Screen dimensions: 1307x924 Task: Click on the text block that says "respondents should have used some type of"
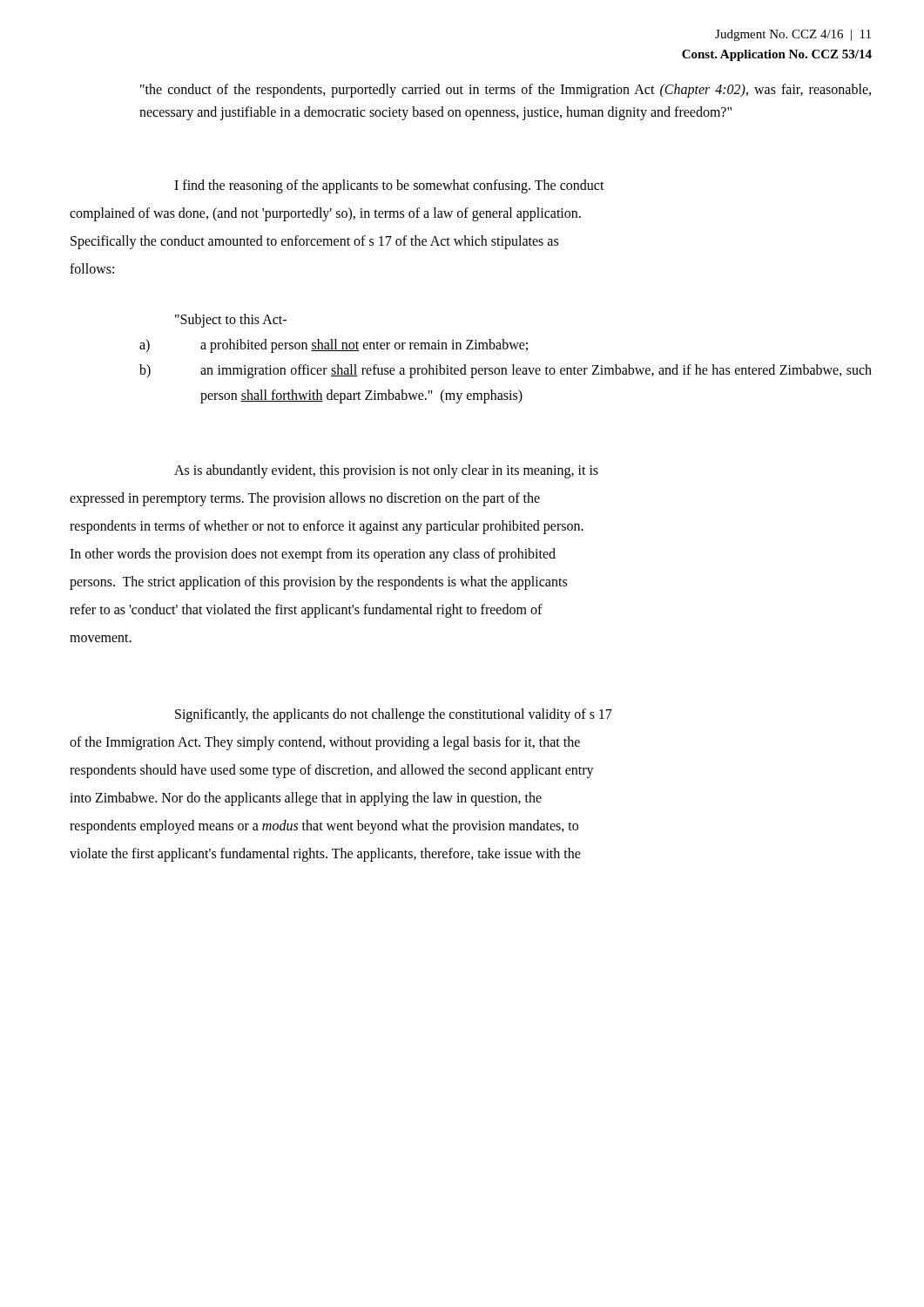(x=332, y=770)
